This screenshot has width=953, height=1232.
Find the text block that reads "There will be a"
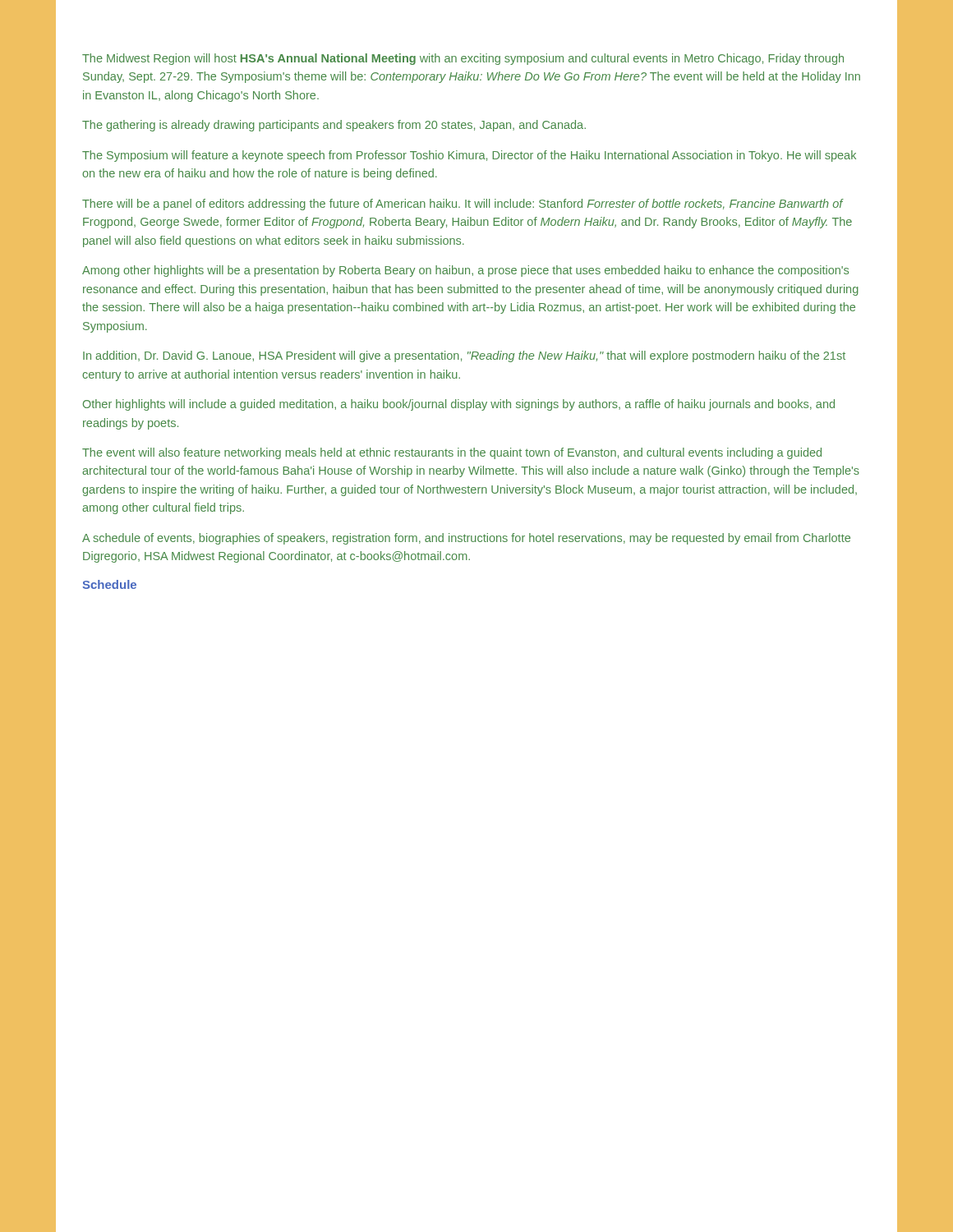coord(467,222)
